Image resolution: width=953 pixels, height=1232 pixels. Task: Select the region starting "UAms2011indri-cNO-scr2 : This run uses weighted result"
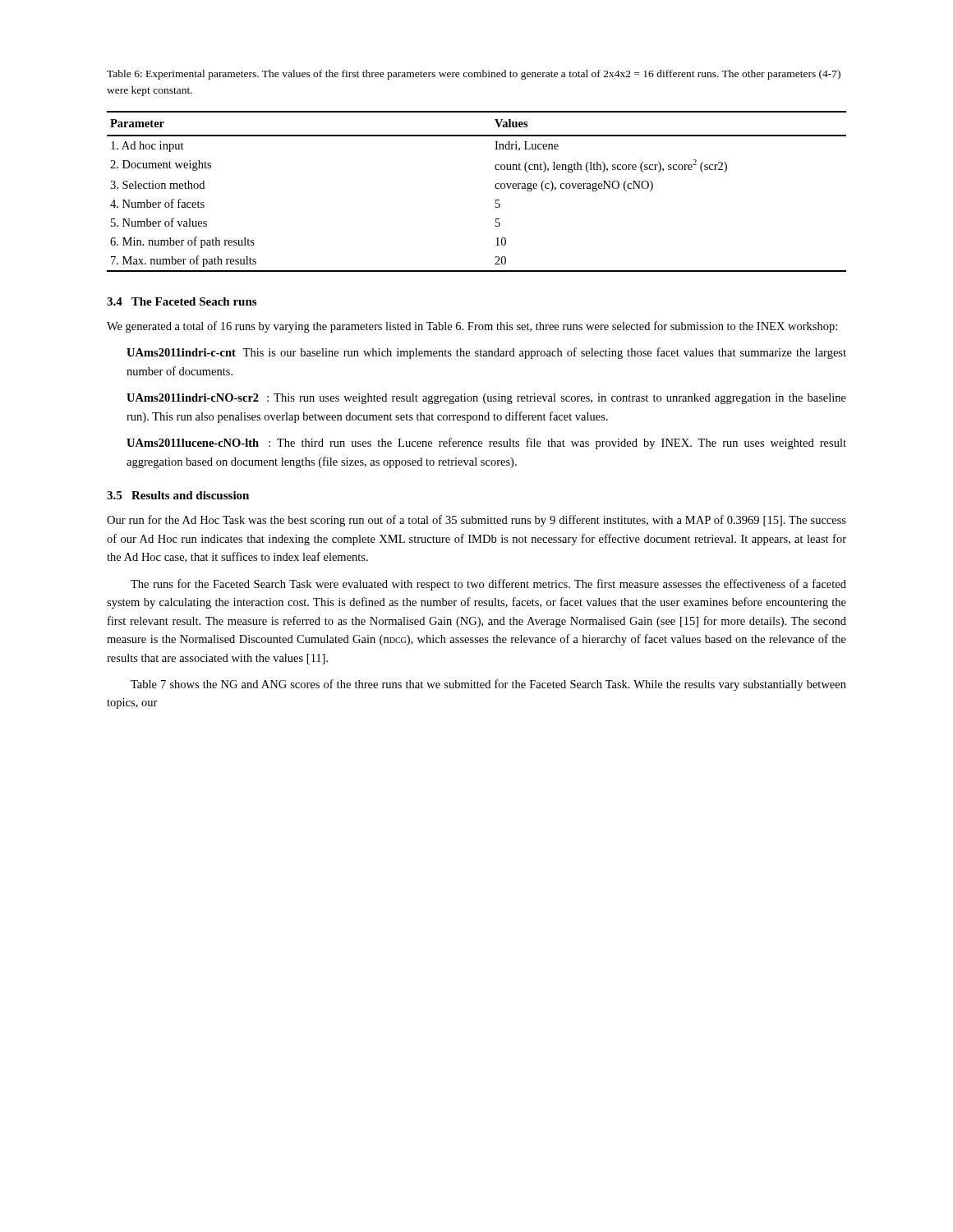click(x=486, y=407)
